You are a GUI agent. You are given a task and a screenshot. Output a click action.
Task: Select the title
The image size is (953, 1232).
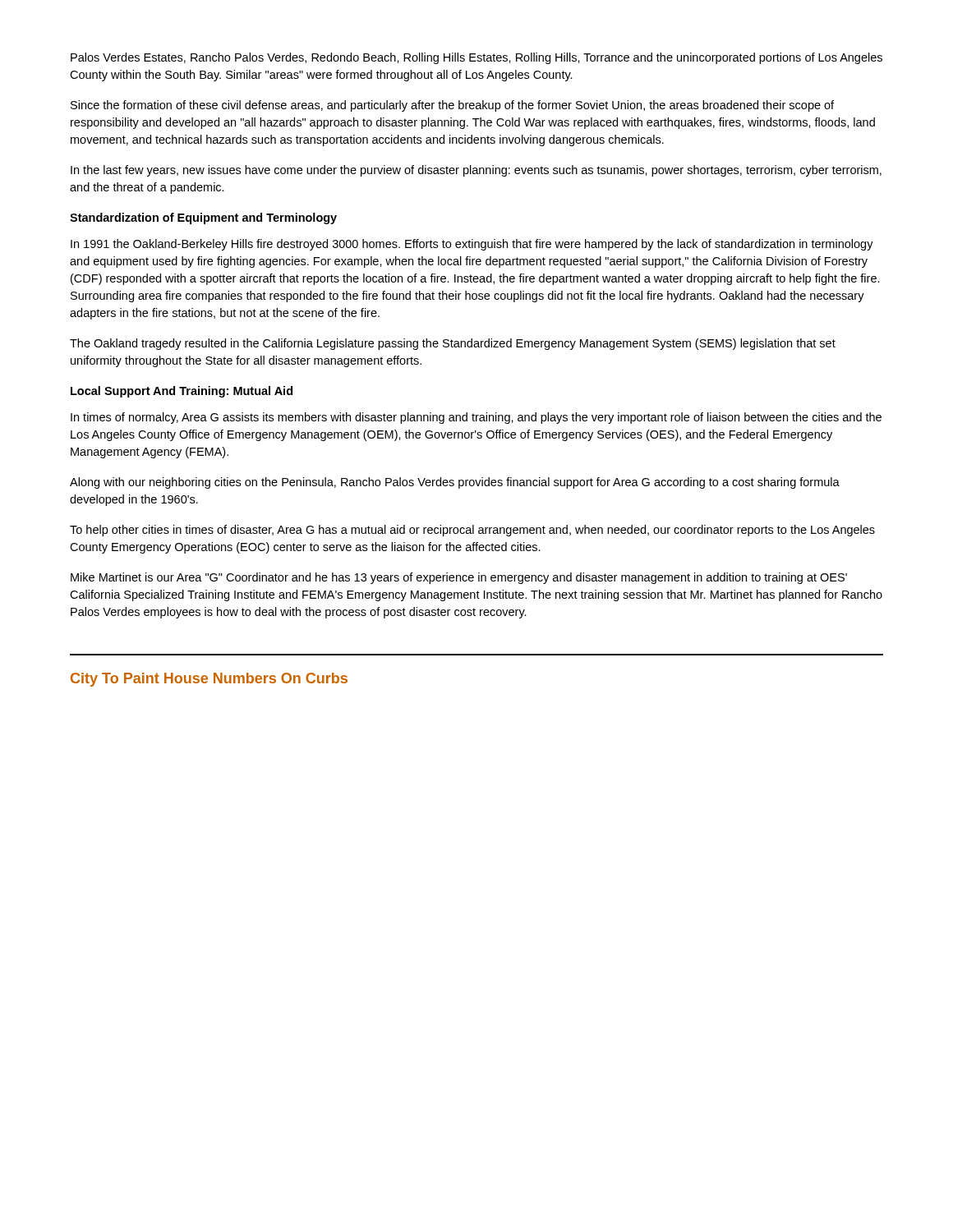coord(209,679)
